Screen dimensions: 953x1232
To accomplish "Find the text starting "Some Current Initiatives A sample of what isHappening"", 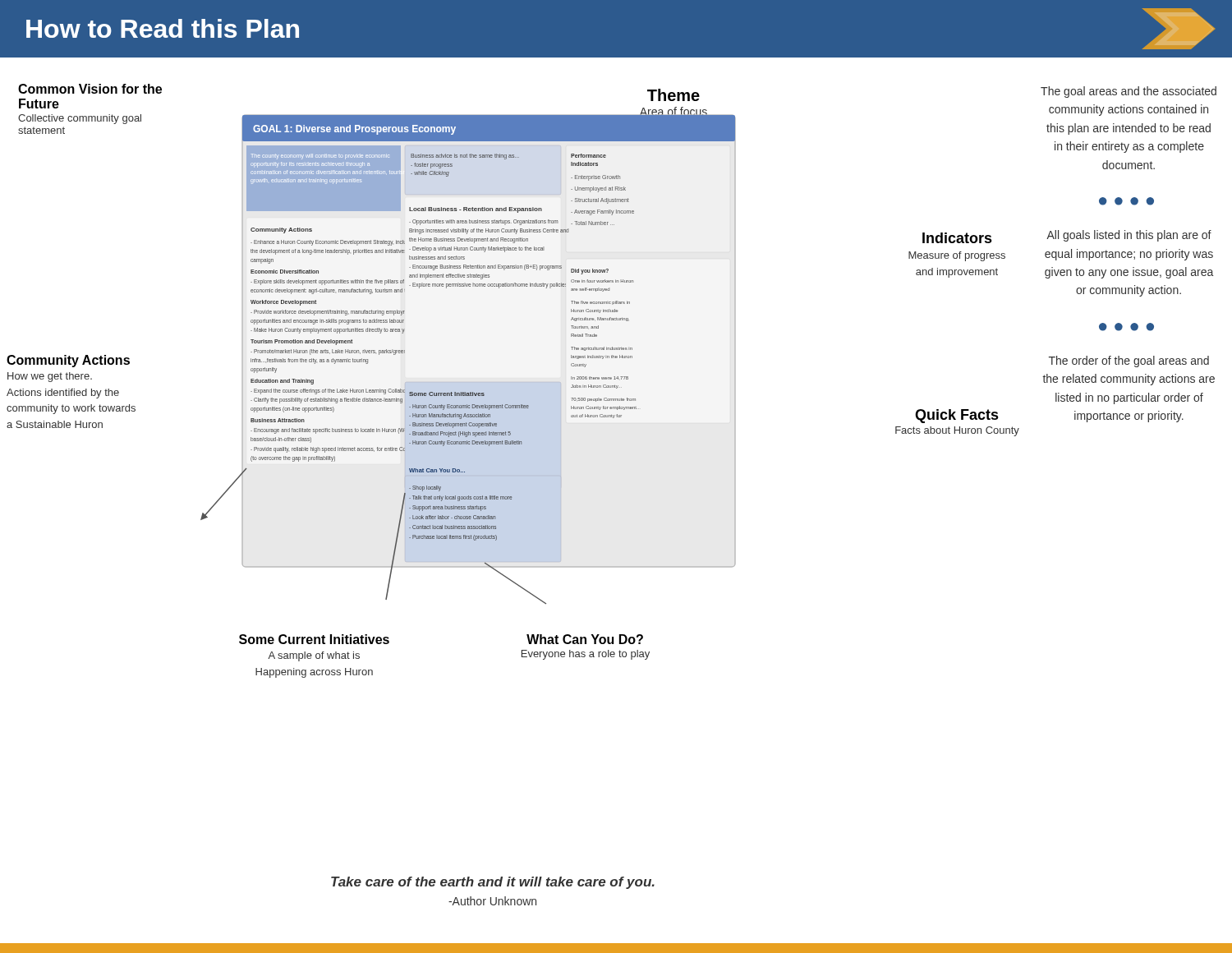I will point(314,656).
